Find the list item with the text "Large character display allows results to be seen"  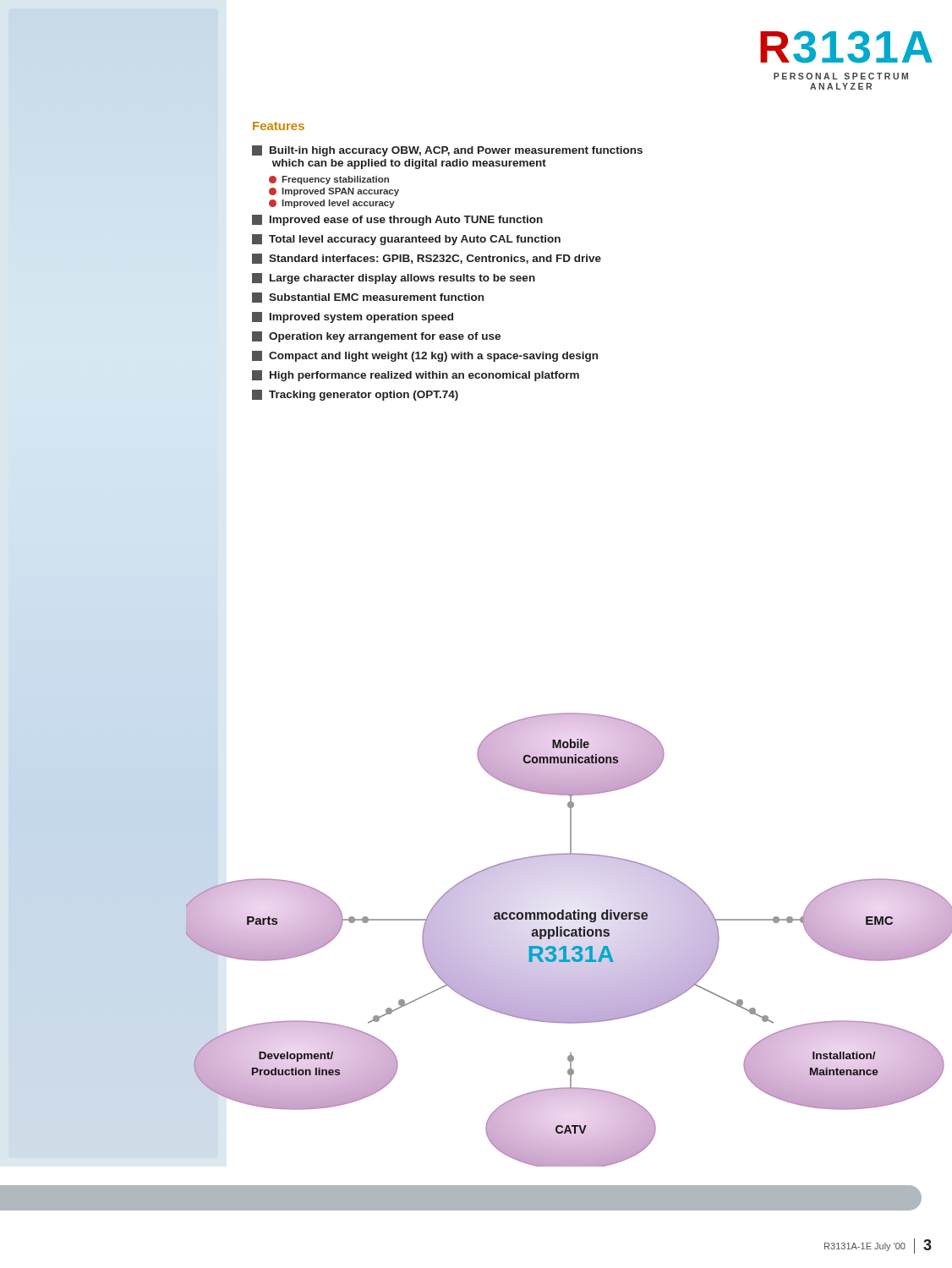click(x=394, y=279)
